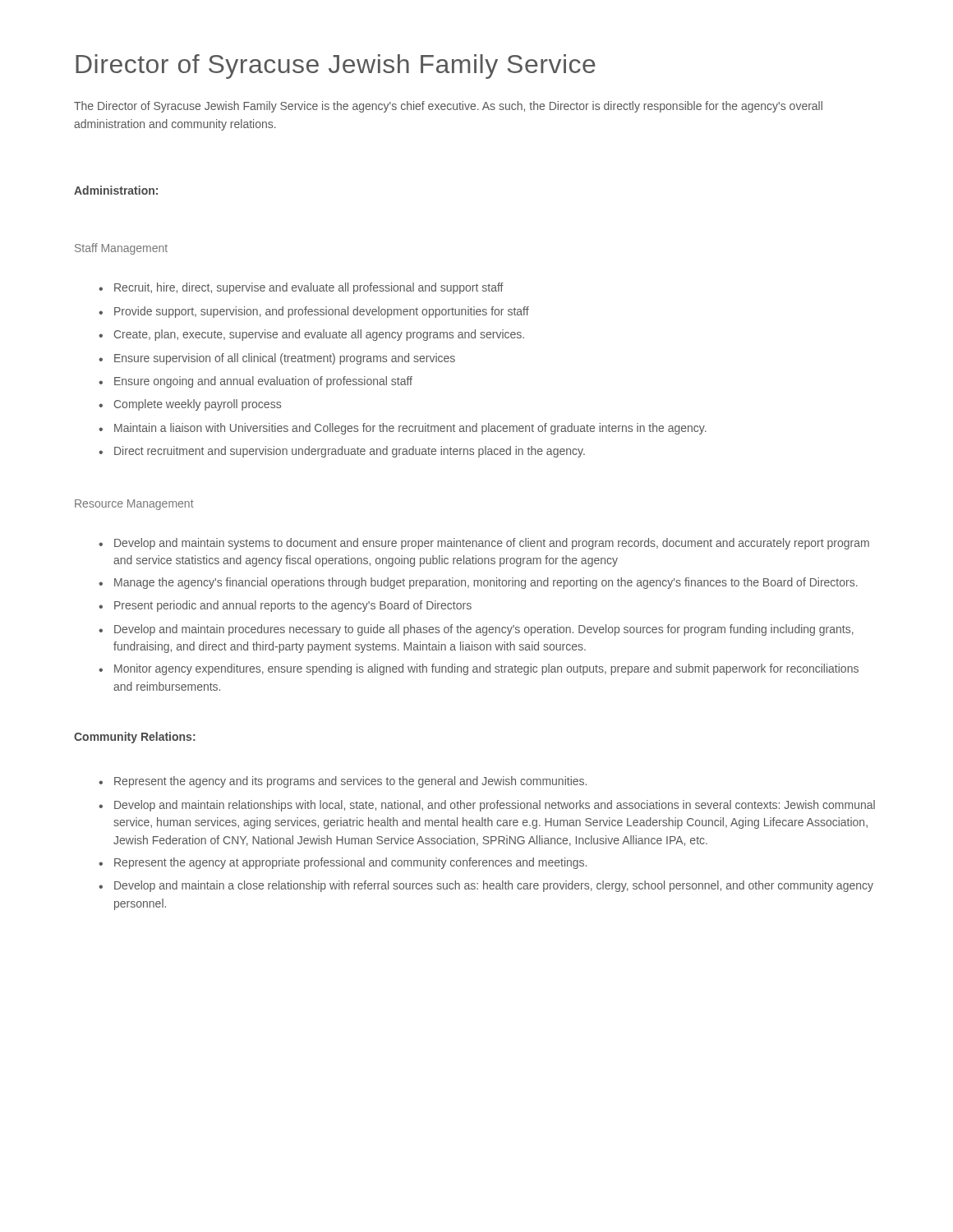953x1232 pixels.
Task: Click on the list item containing "•Develop and maintain procedures necessary to"
Action: 489,638
